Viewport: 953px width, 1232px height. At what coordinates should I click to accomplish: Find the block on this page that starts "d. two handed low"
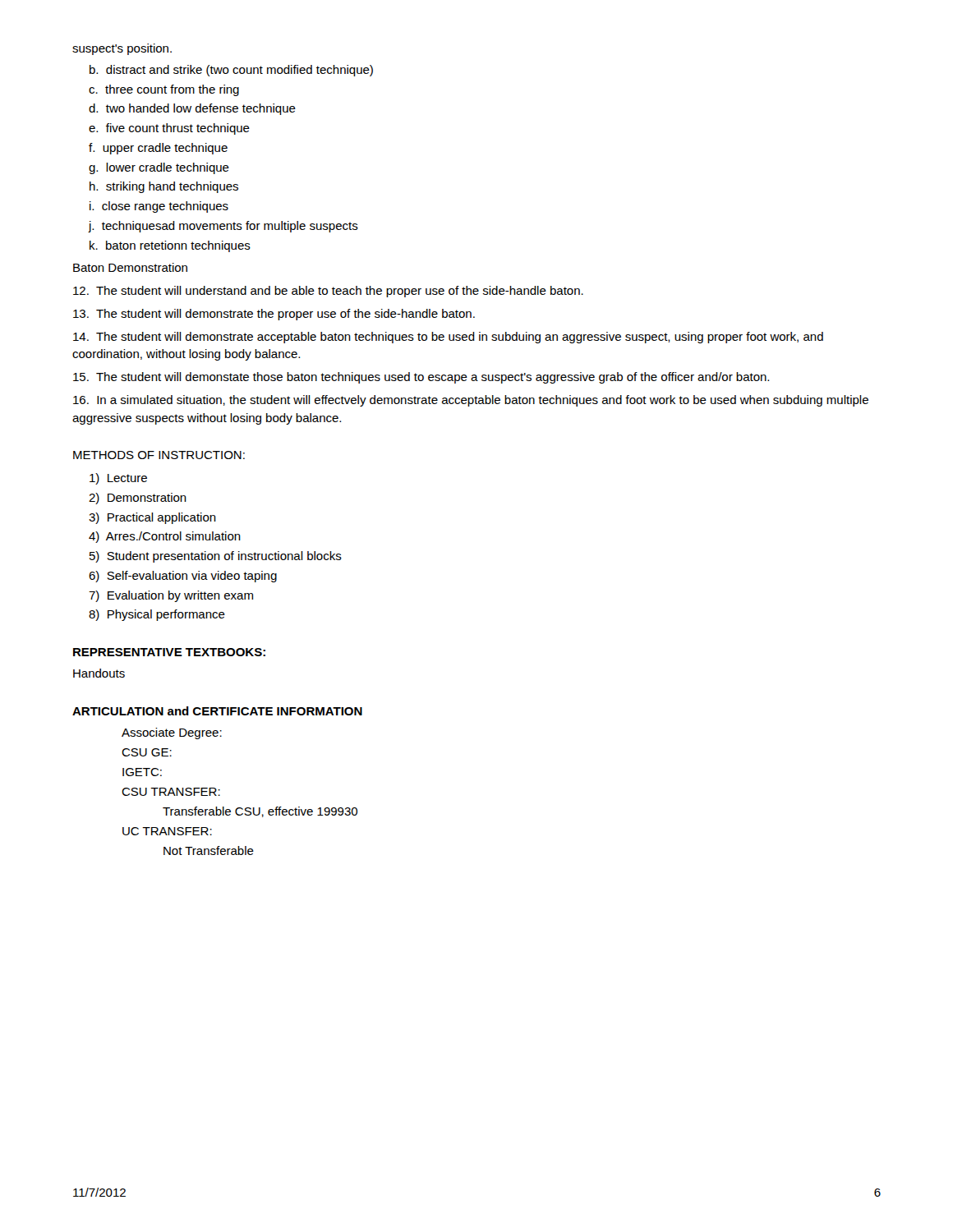click(192, 108)
